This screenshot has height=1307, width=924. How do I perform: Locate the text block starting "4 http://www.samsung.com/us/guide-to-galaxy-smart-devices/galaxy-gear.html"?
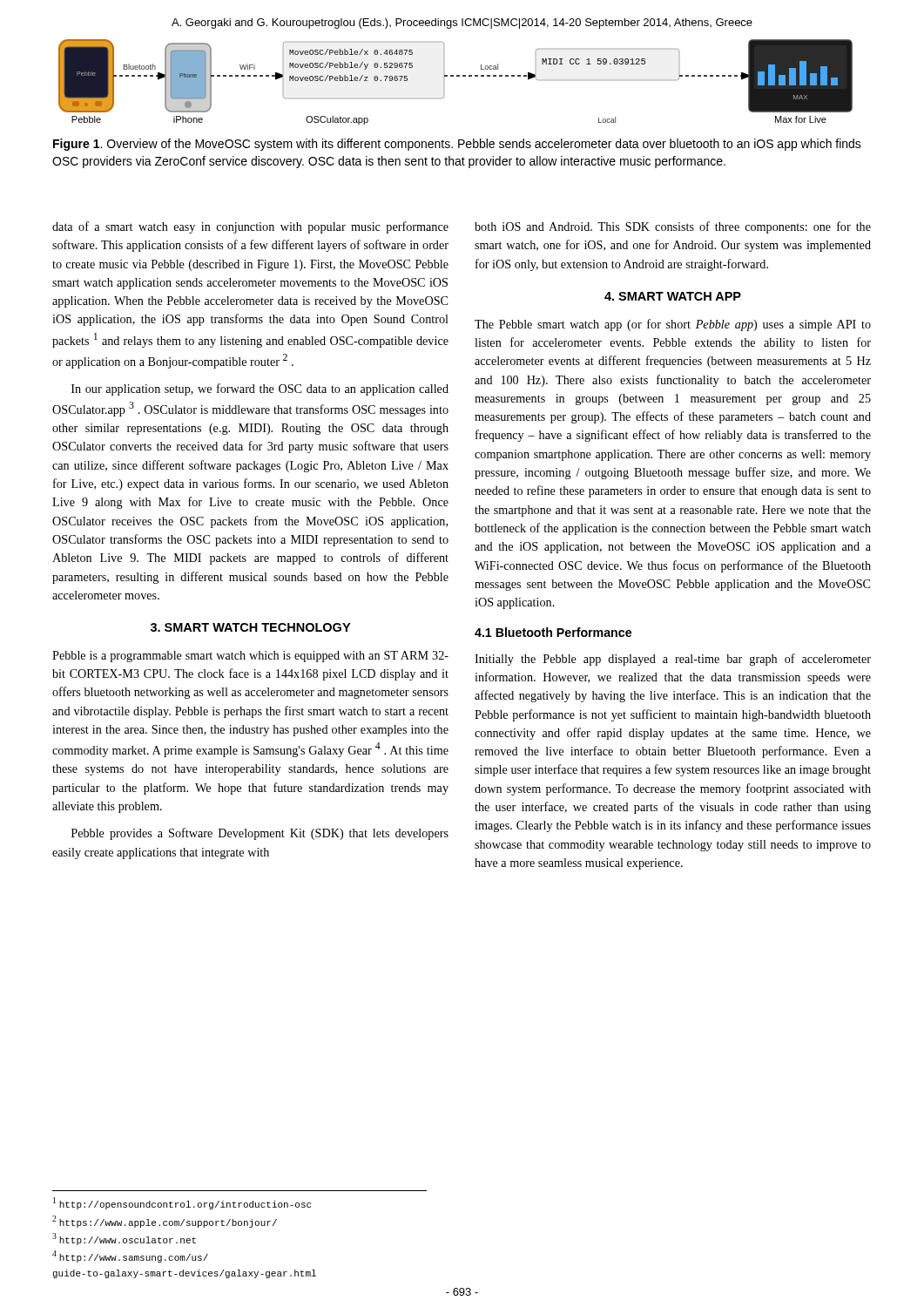tap(184, 1264)
